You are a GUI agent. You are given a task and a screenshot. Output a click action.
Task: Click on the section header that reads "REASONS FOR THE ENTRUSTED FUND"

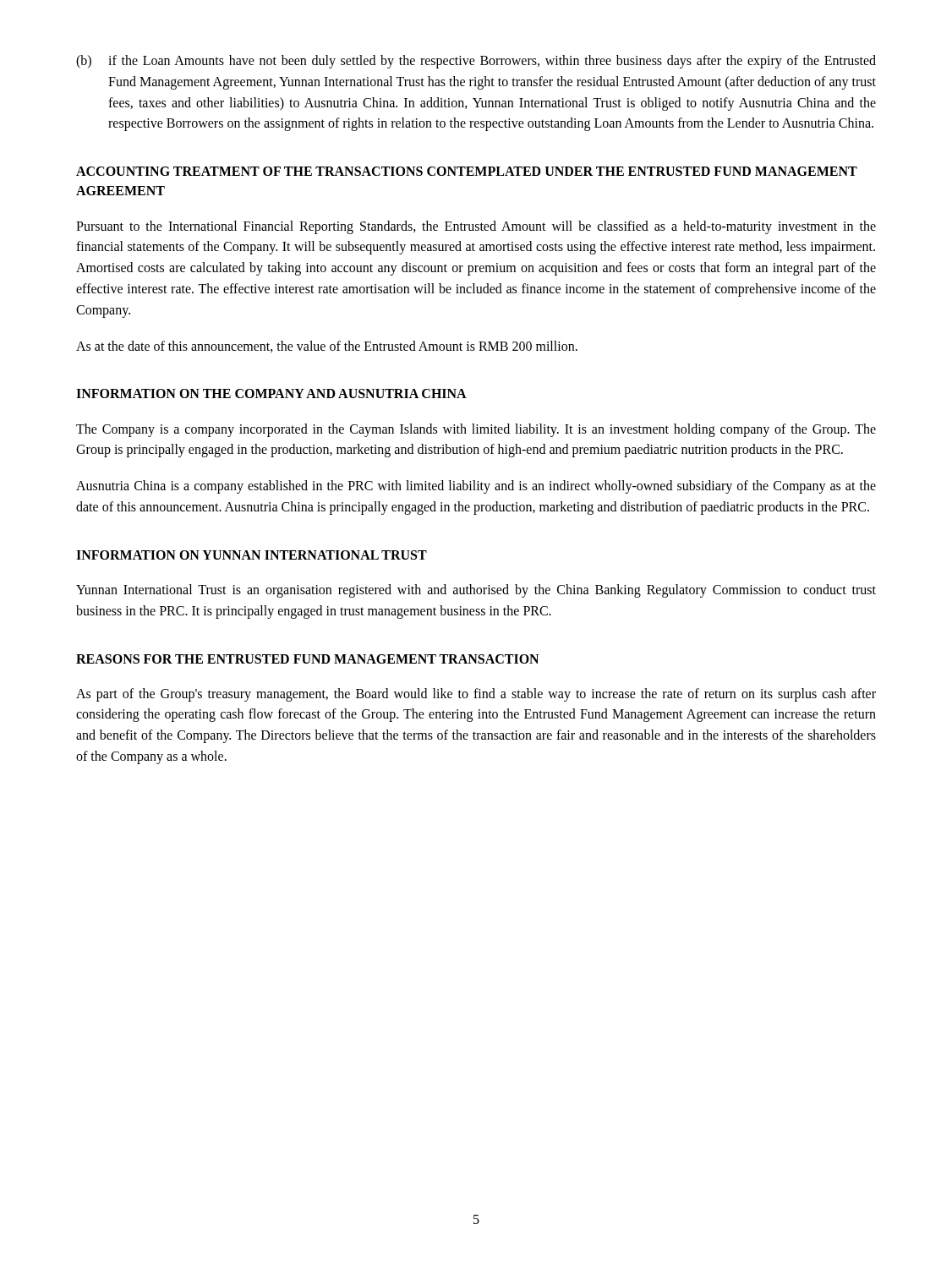coord(308,659)
